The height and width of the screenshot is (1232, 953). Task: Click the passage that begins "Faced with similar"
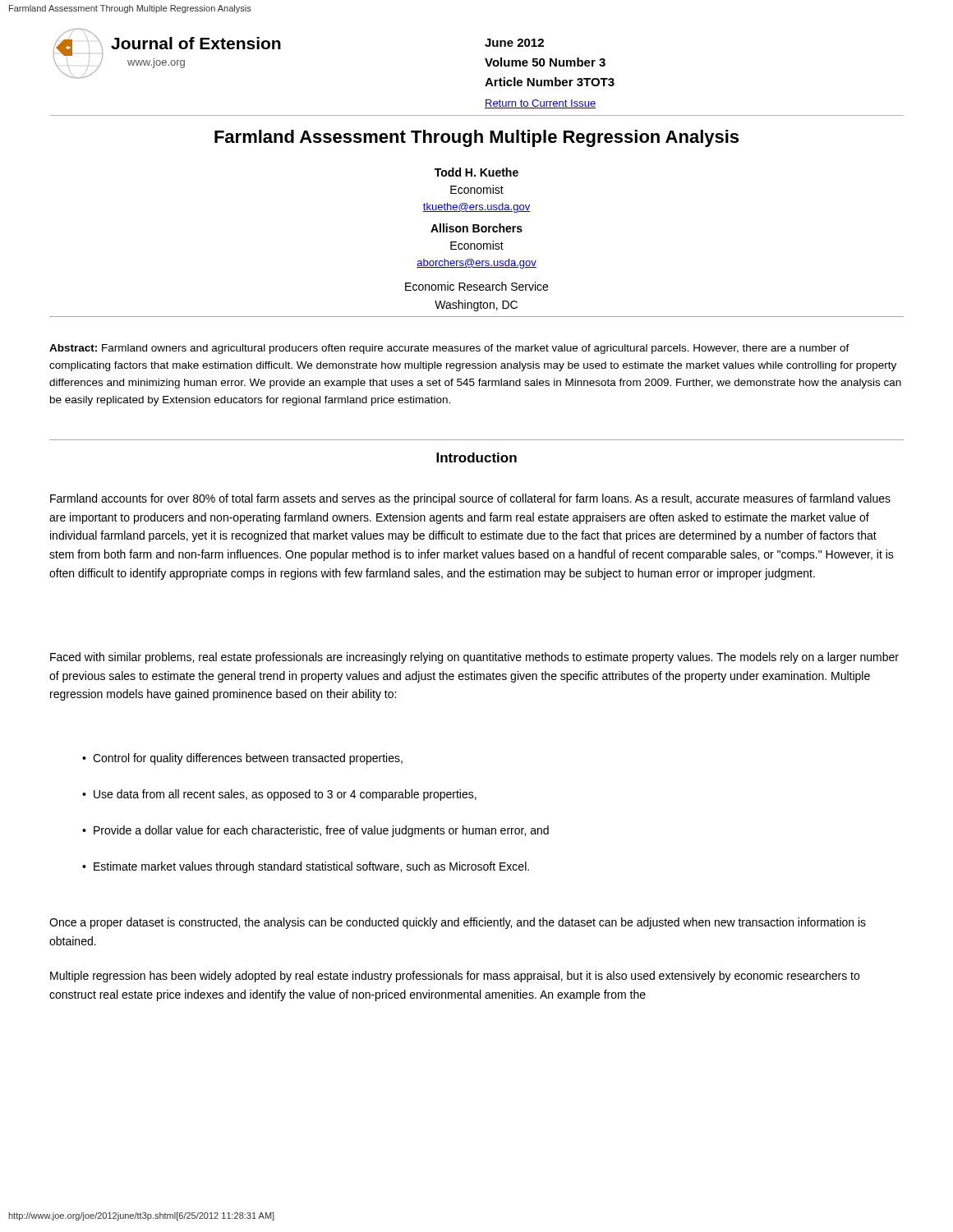click(476, 676)
